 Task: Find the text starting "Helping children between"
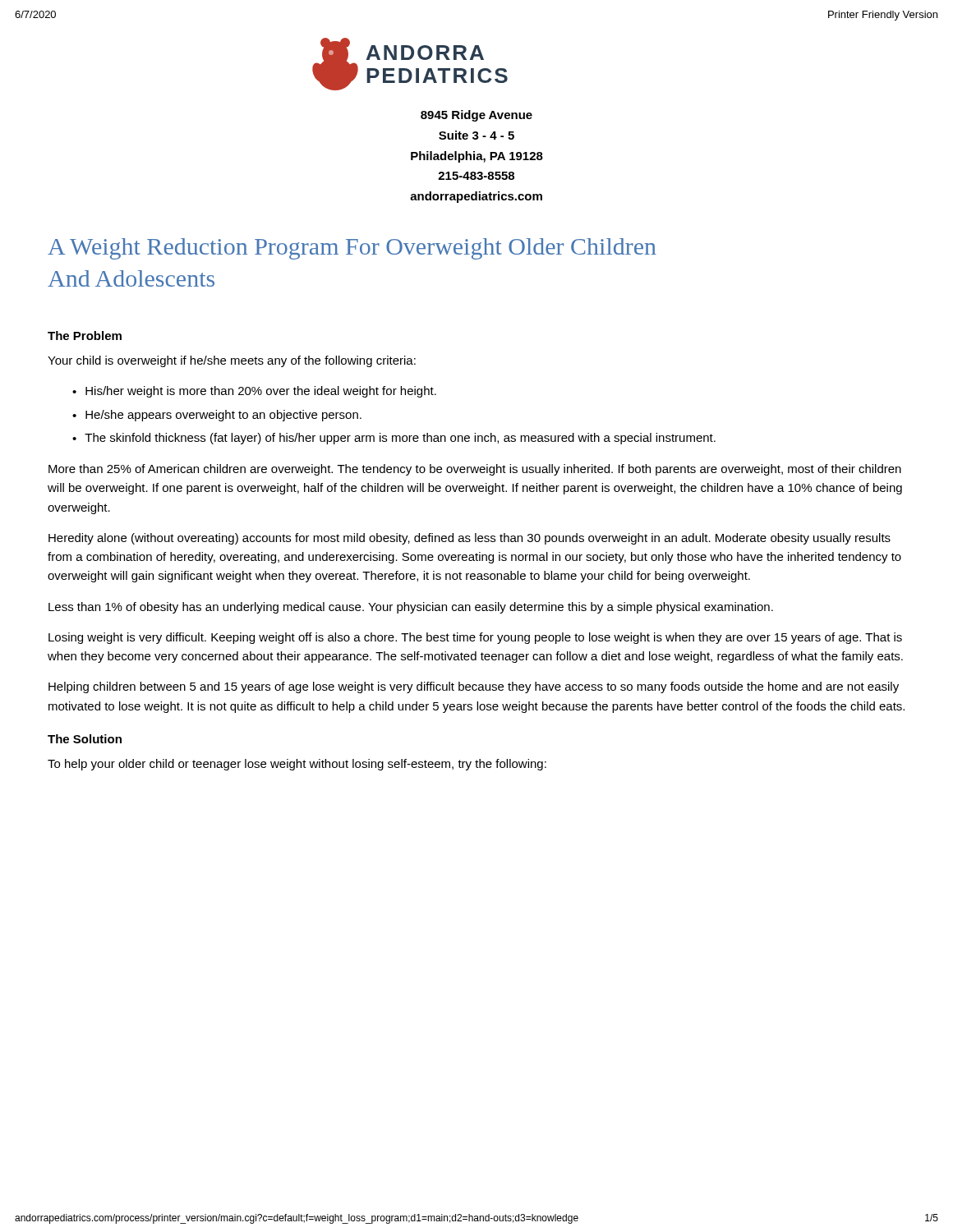[477, 696]
